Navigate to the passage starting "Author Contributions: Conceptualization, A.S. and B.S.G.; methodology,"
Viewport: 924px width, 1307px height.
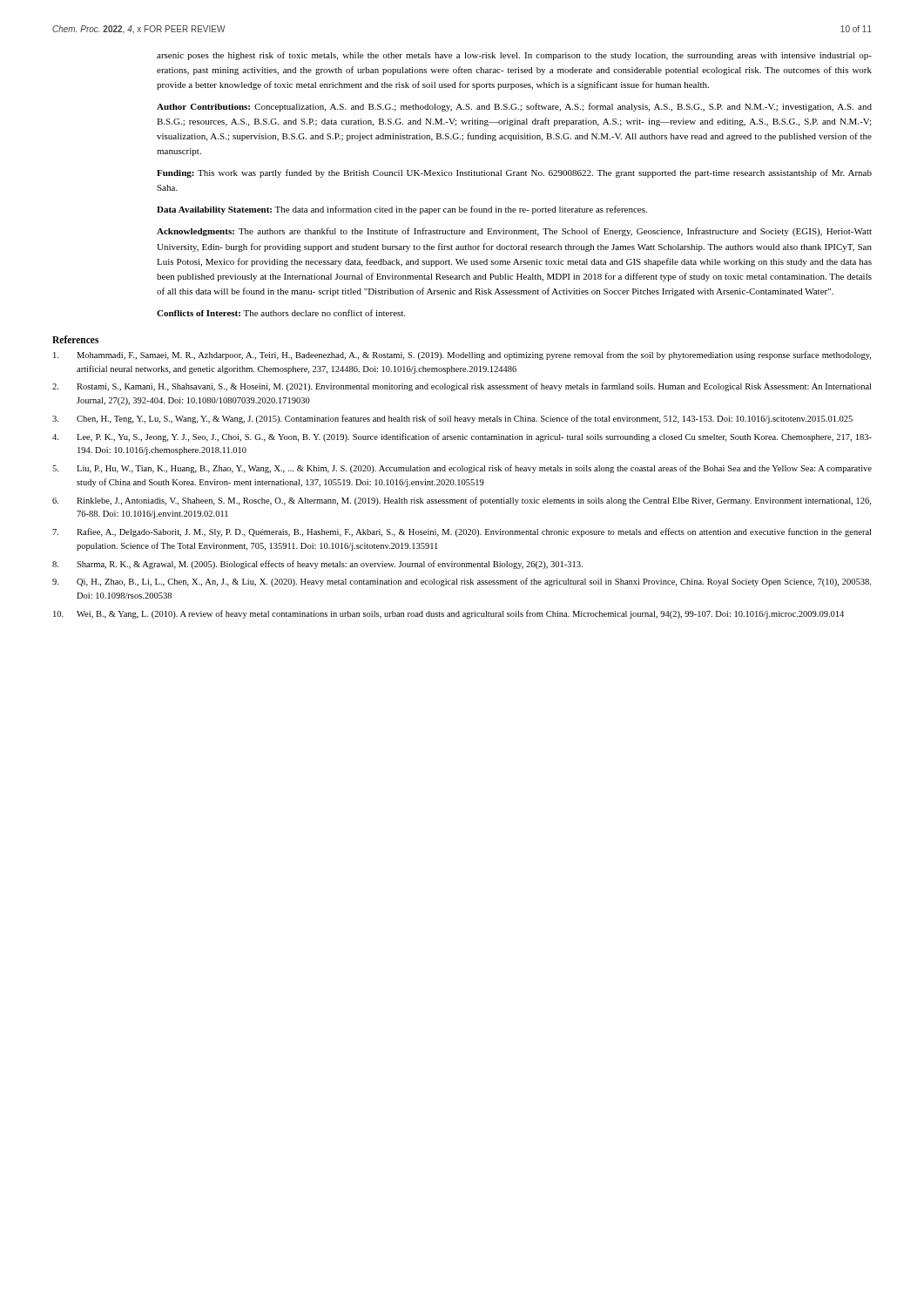(x=514, y=129)
